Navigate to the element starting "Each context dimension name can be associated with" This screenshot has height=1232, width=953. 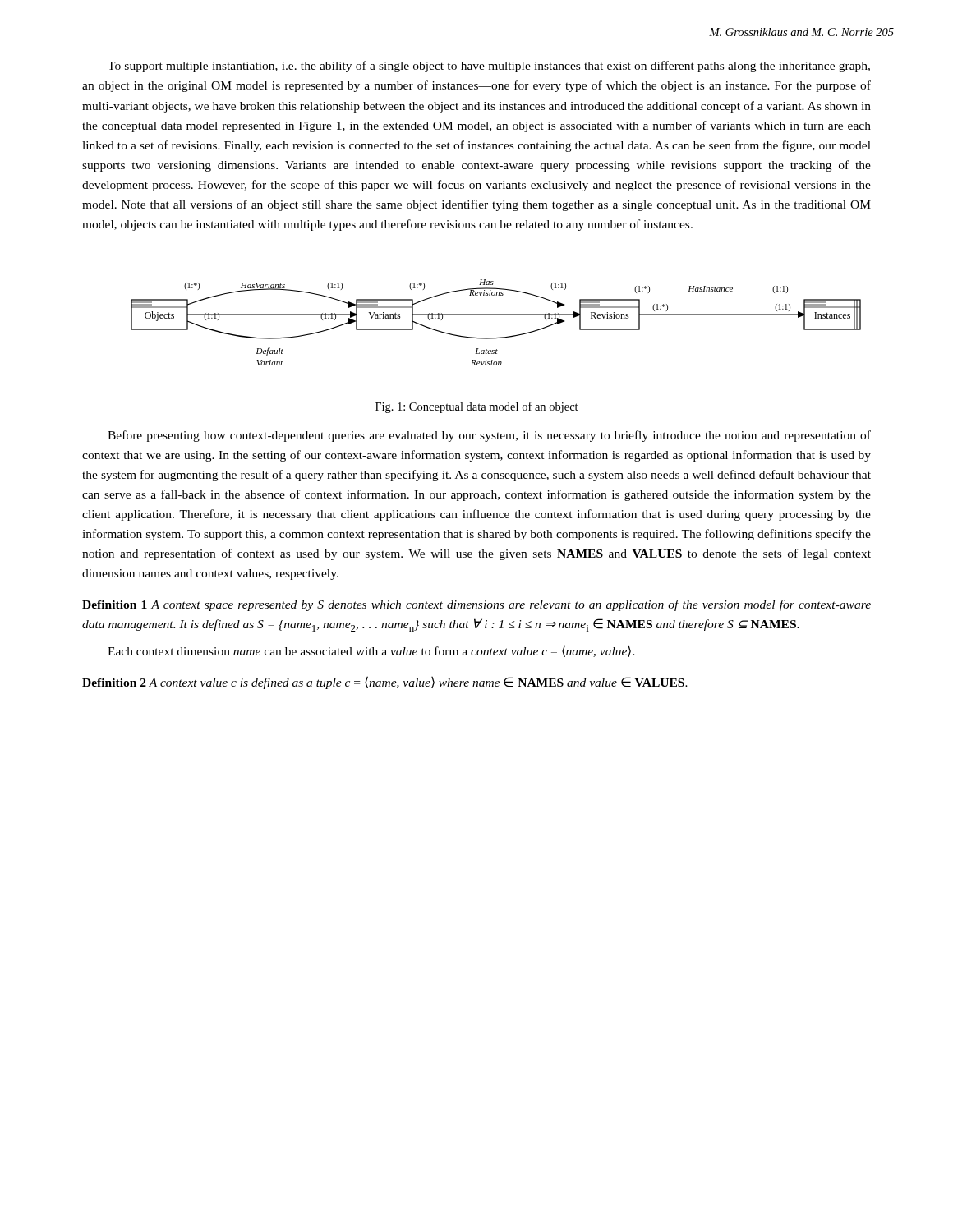(371, 651)
